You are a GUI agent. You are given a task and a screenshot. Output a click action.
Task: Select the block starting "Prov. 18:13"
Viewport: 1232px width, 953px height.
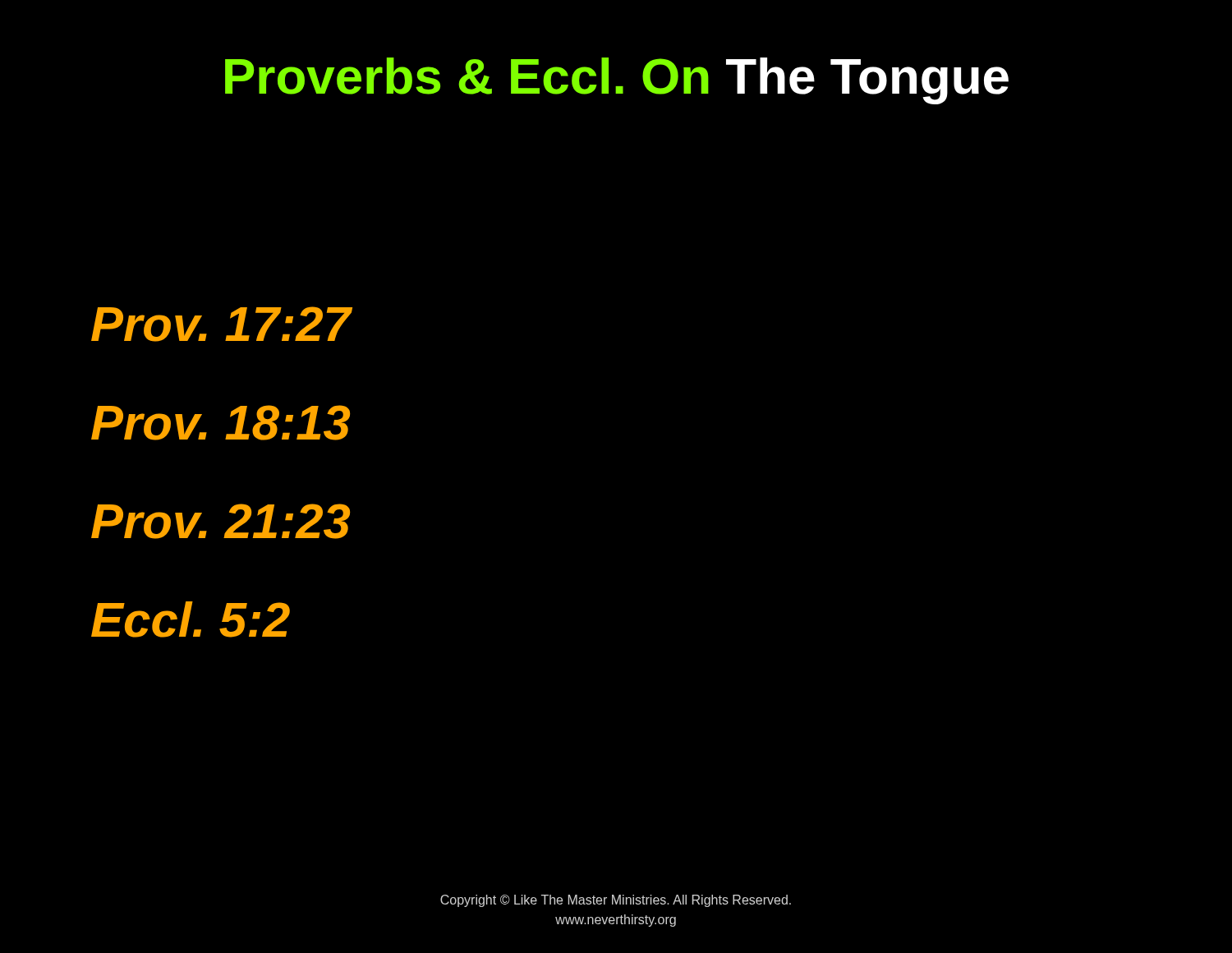[x=220, y=423]
